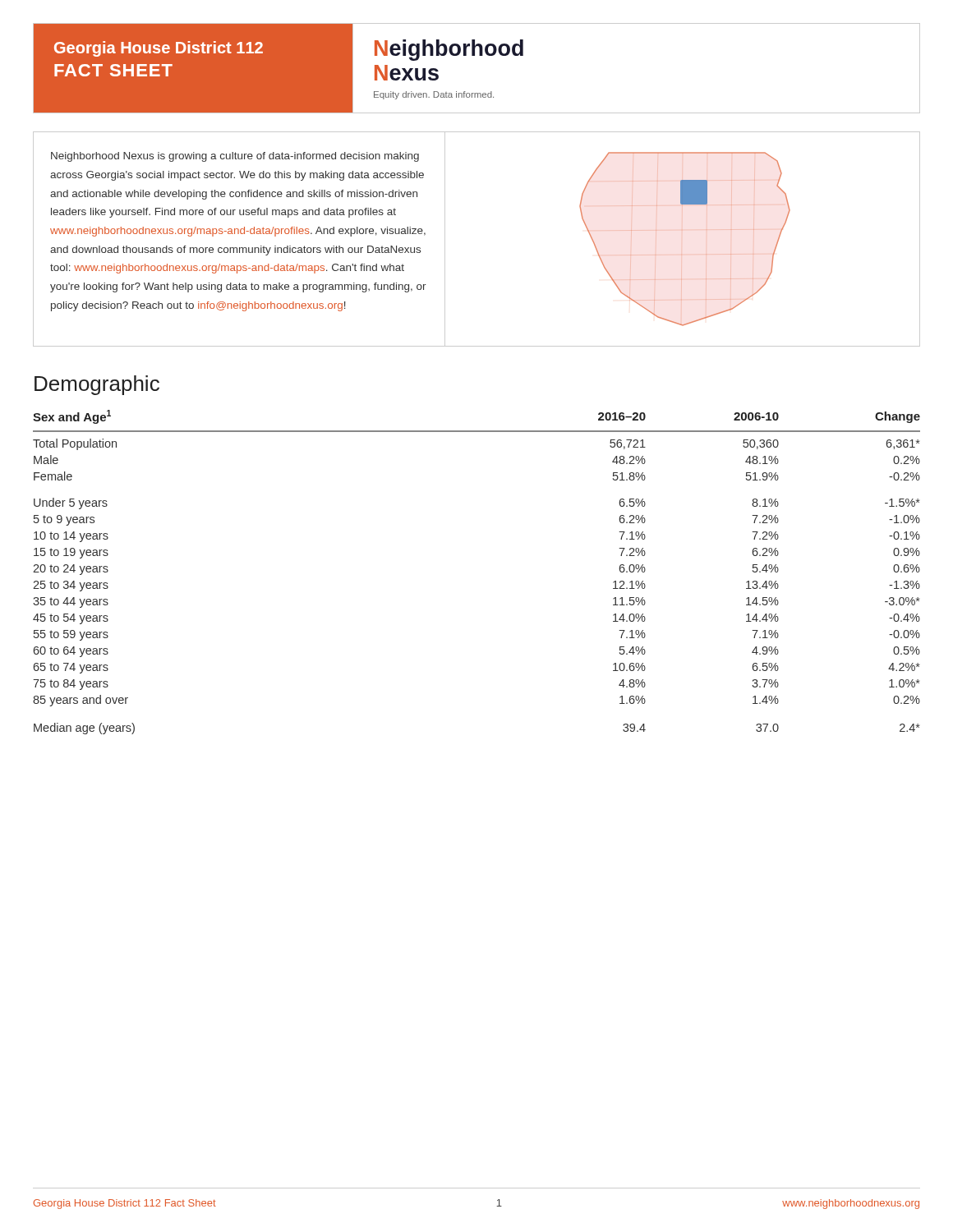Select the map

[683, 239]
